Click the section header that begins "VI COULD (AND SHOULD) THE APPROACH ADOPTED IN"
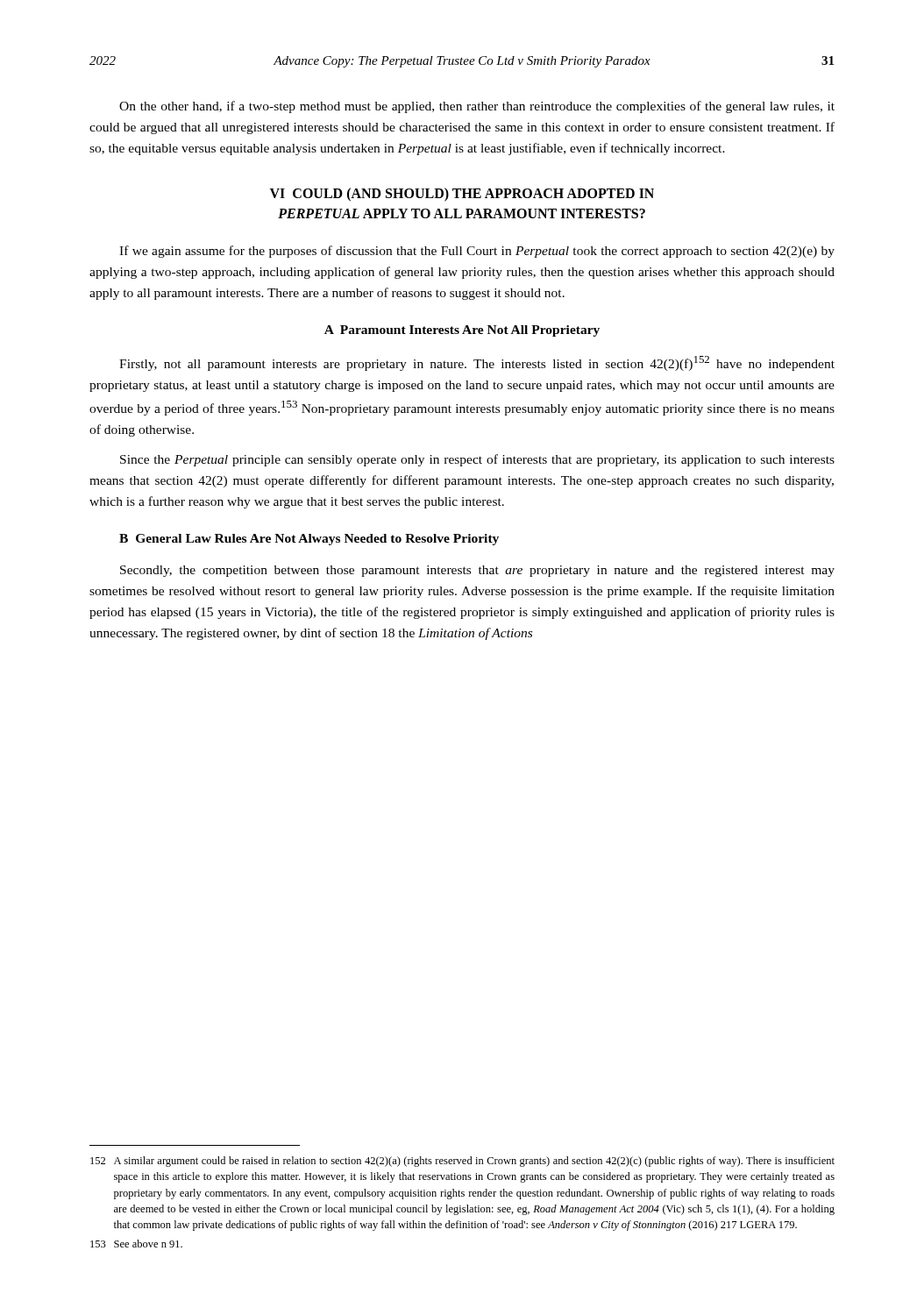Screen dimensions: 1315x924 click(462, 204)
